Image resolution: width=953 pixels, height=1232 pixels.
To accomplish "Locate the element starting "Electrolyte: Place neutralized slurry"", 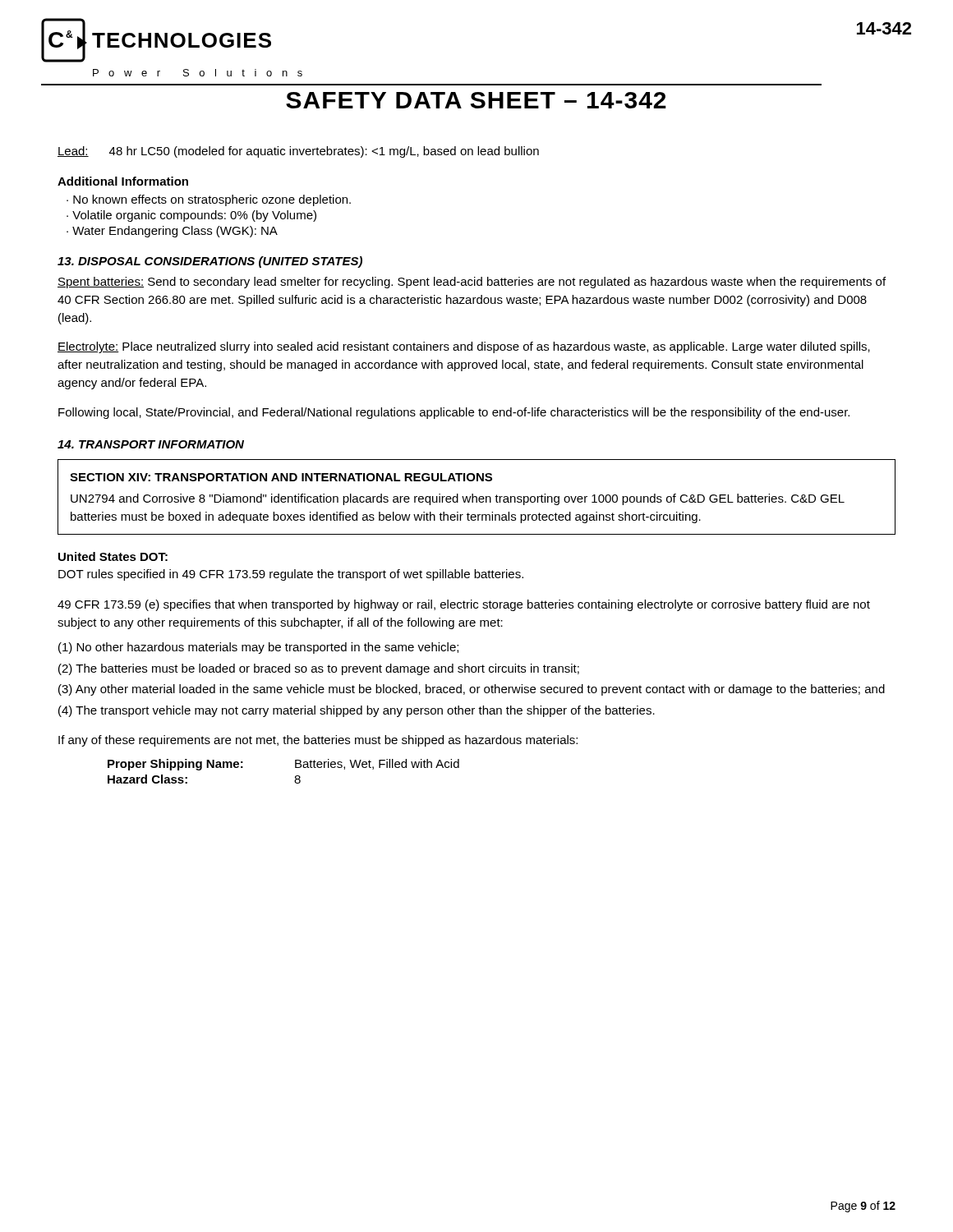I will click(x=464, y=364).
